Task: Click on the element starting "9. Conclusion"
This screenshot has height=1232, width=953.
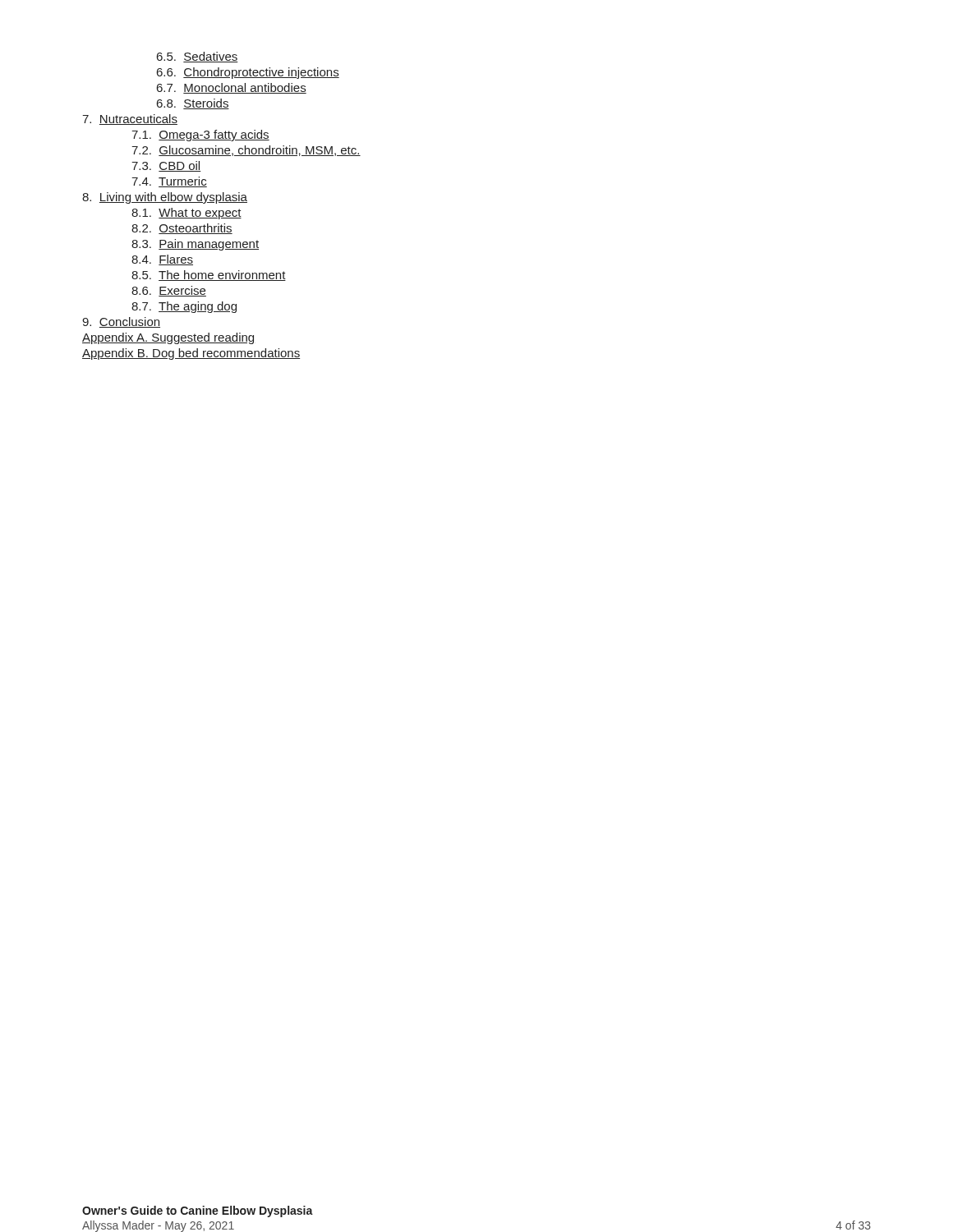Action: pos(121,322)
